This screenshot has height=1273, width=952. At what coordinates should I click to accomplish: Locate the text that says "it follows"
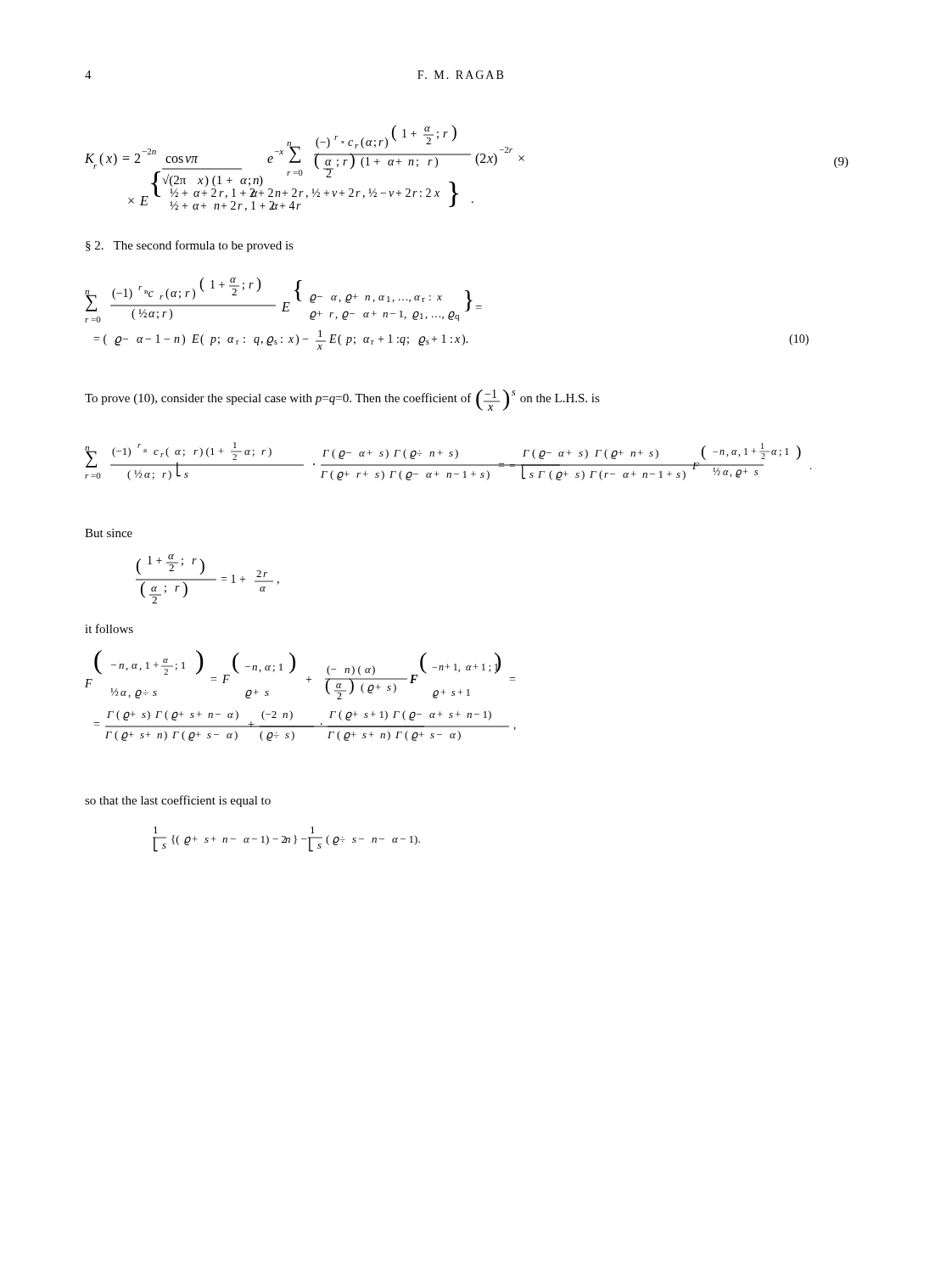(x=109, y=629)
